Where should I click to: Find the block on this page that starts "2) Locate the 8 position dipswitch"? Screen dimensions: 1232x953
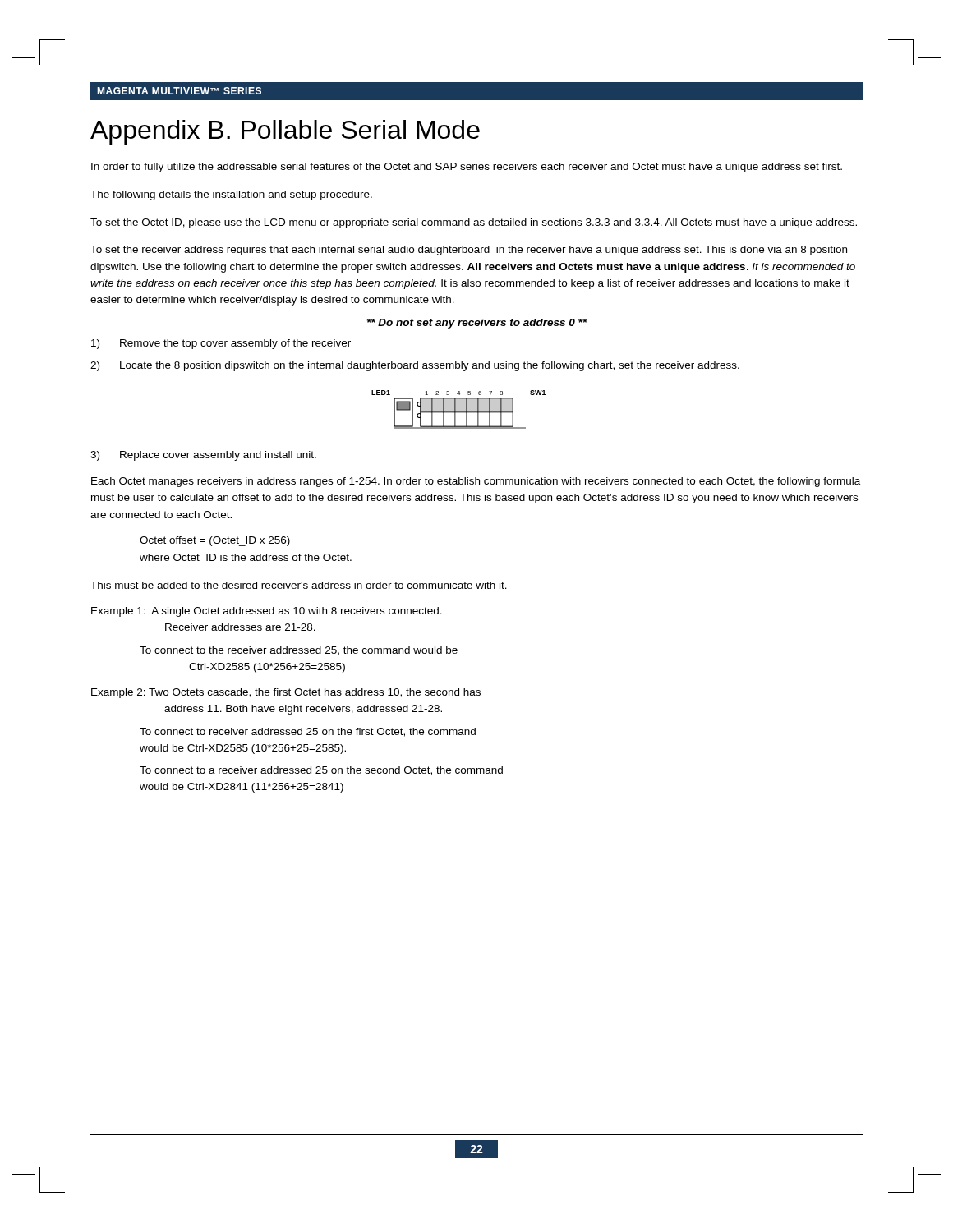(x=476, y=365)
